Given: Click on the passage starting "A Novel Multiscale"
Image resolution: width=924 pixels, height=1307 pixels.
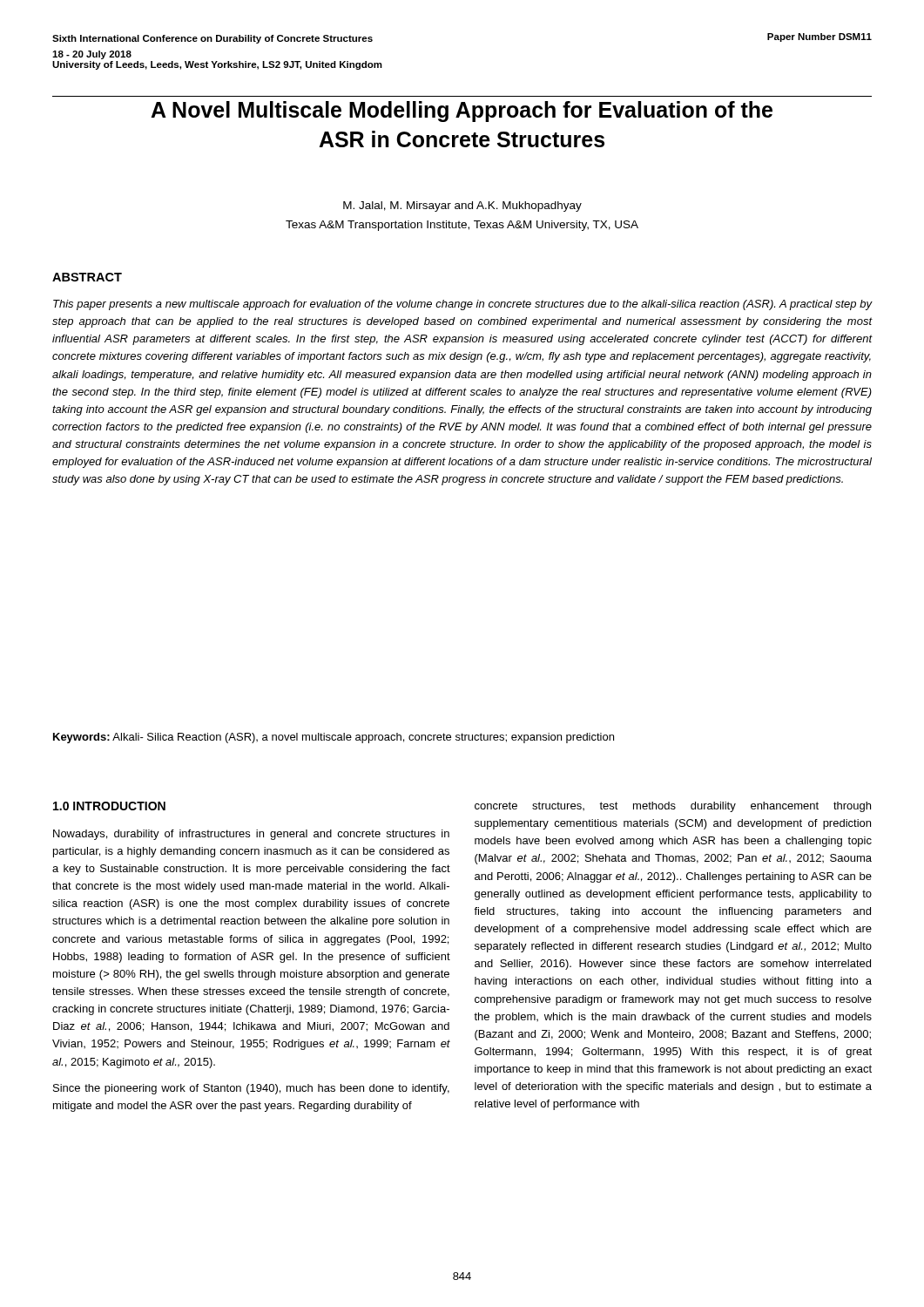Looking at the screenshot, I should 462,125.
